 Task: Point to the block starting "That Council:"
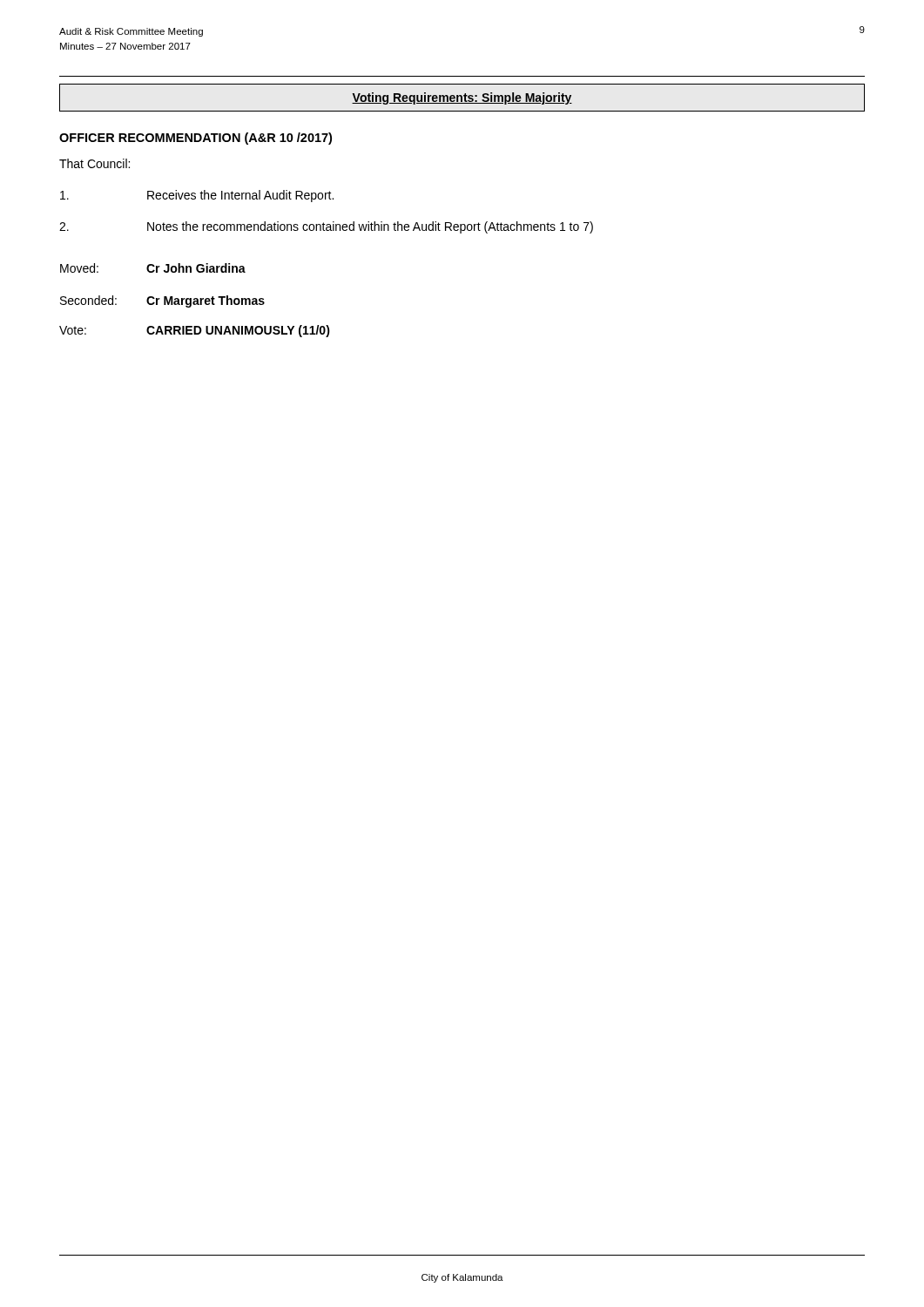(x=95, y=164)
